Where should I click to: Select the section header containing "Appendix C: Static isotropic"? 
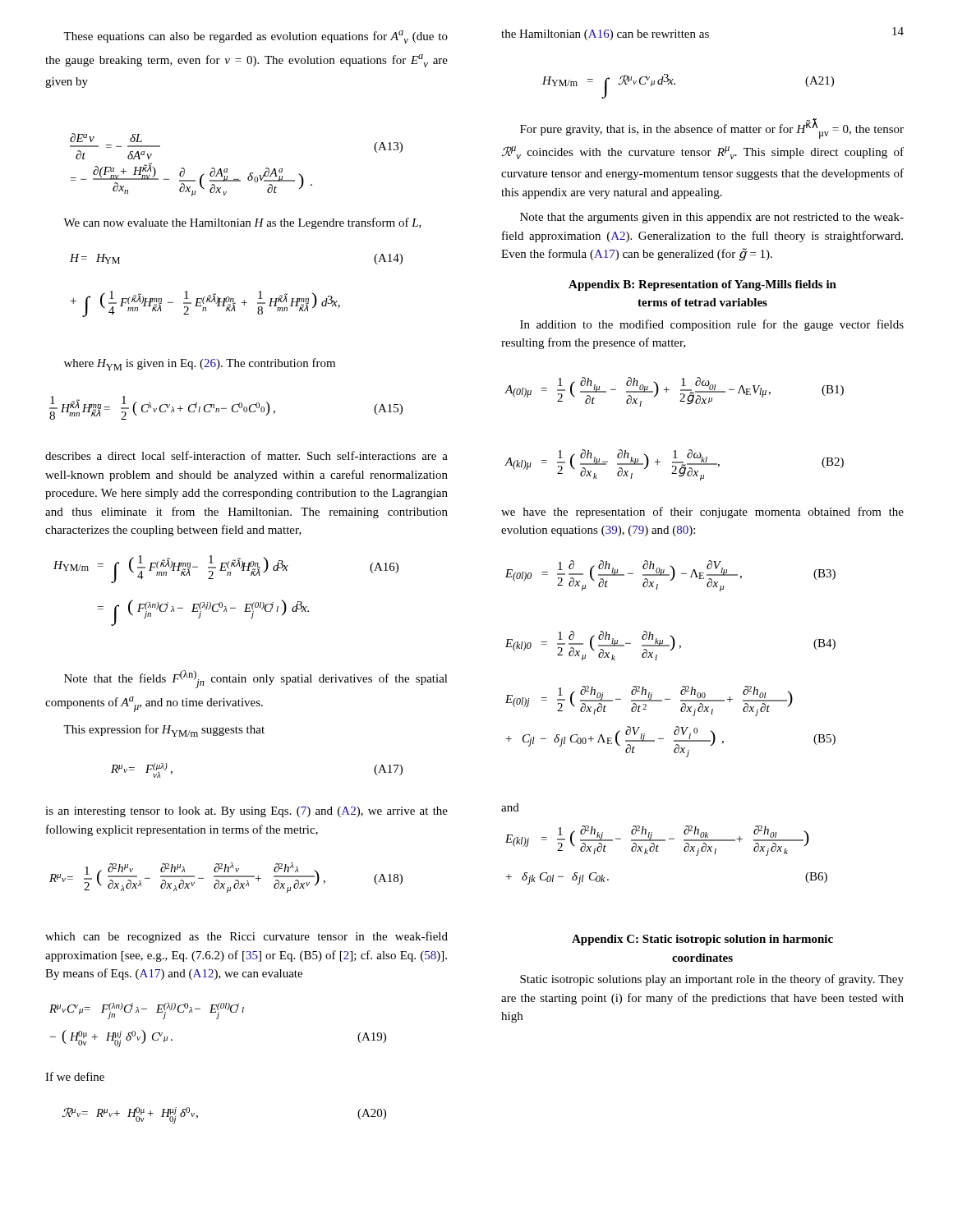click(702, 948)
